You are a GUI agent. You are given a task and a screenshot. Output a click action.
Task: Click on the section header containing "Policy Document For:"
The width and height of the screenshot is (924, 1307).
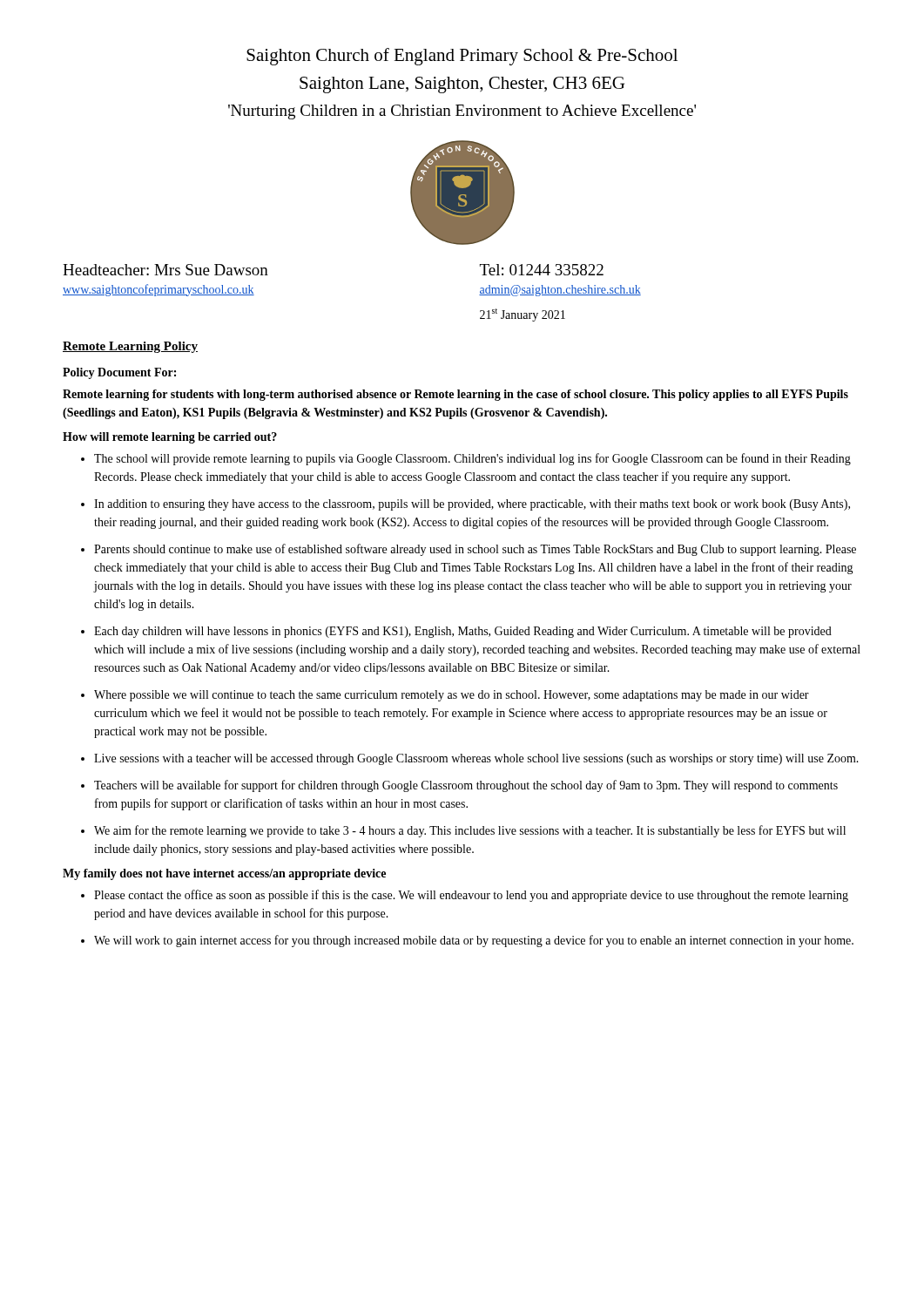point(120,373)
